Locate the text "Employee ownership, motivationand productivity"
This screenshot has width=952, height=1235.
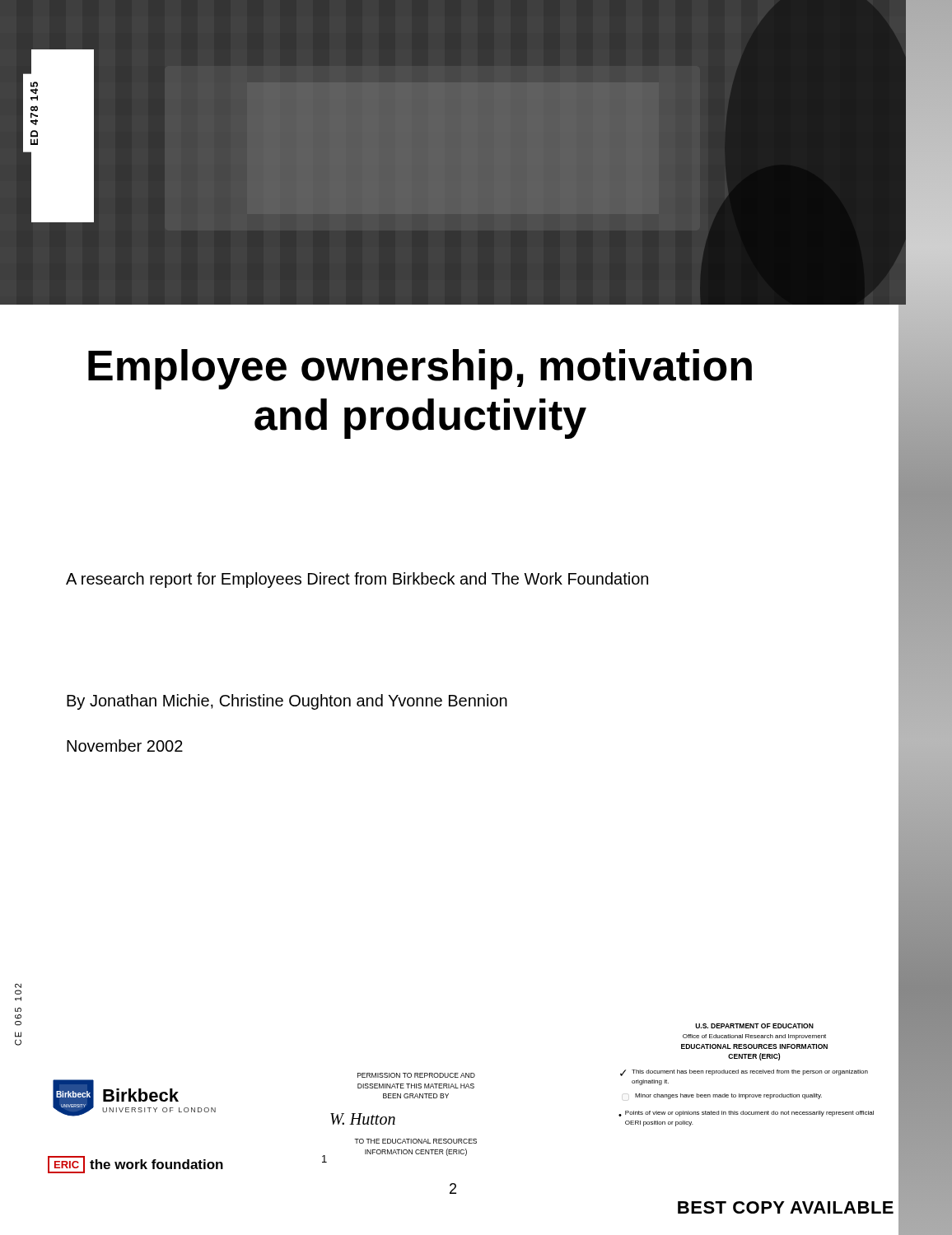(x=420, y=390)
